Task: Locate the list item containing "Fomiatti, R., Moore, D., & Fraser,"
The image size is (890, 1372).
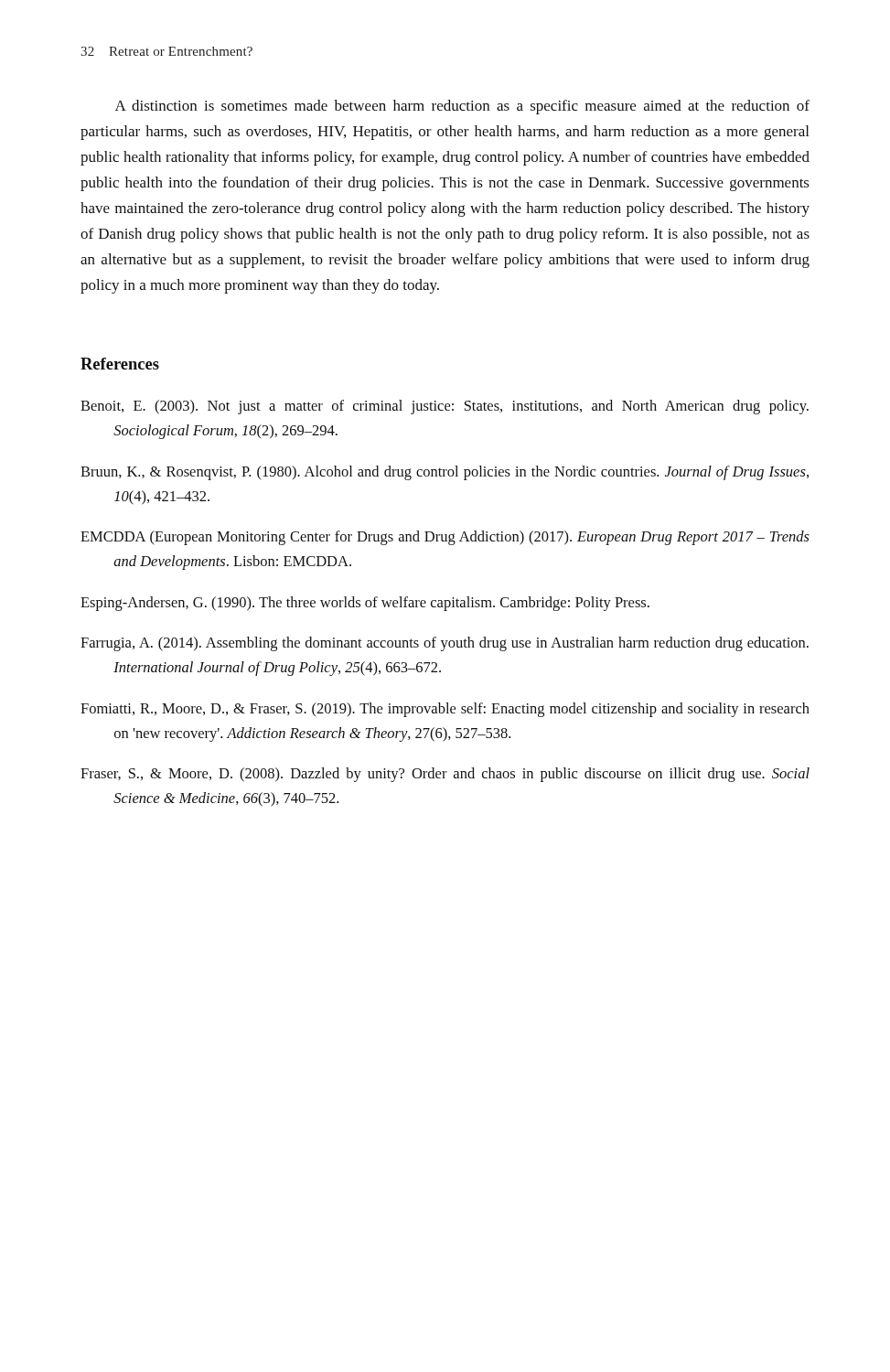Action: pos(445,721)
